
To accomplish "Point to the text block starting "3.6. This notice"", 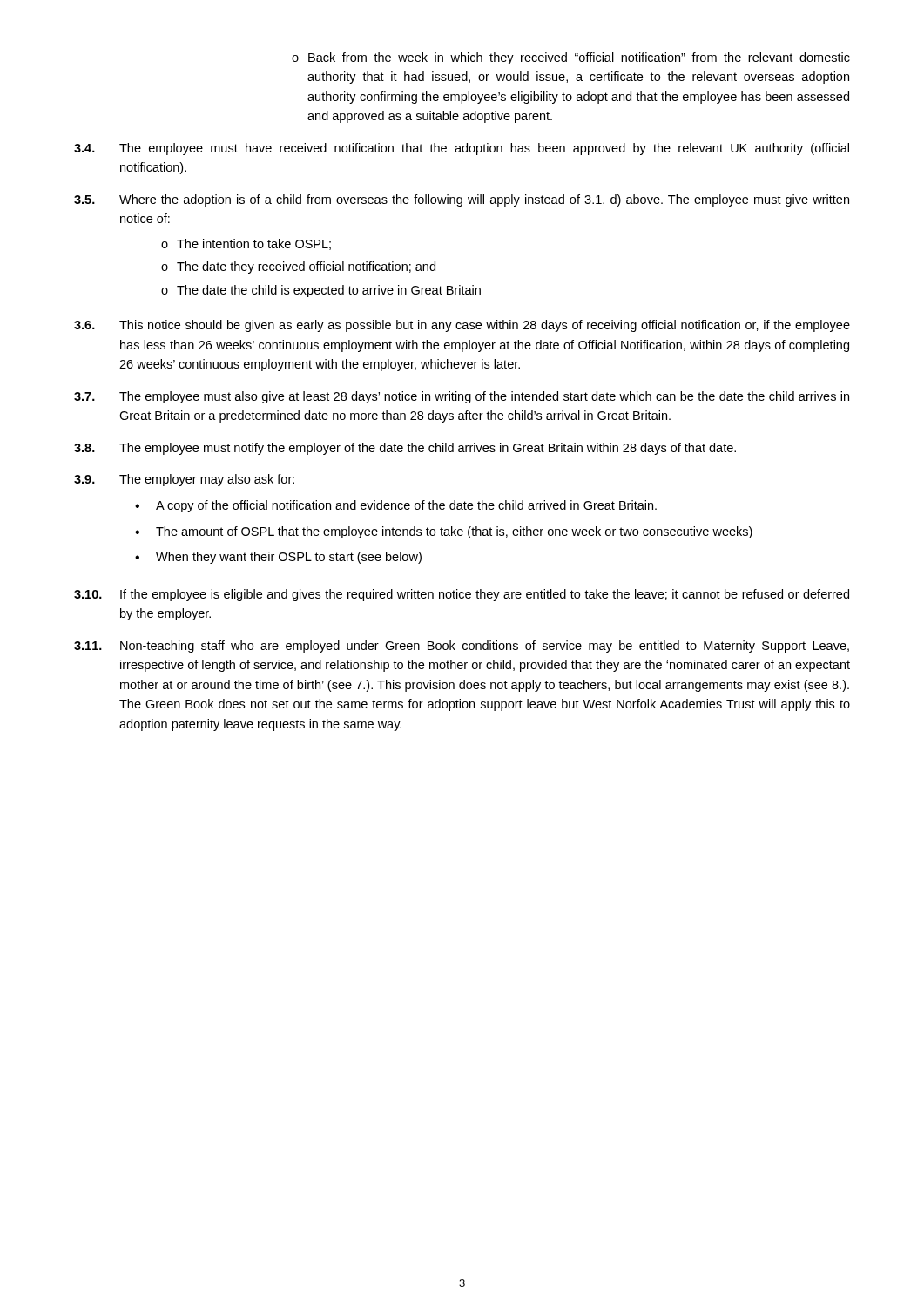I will 462,345.
